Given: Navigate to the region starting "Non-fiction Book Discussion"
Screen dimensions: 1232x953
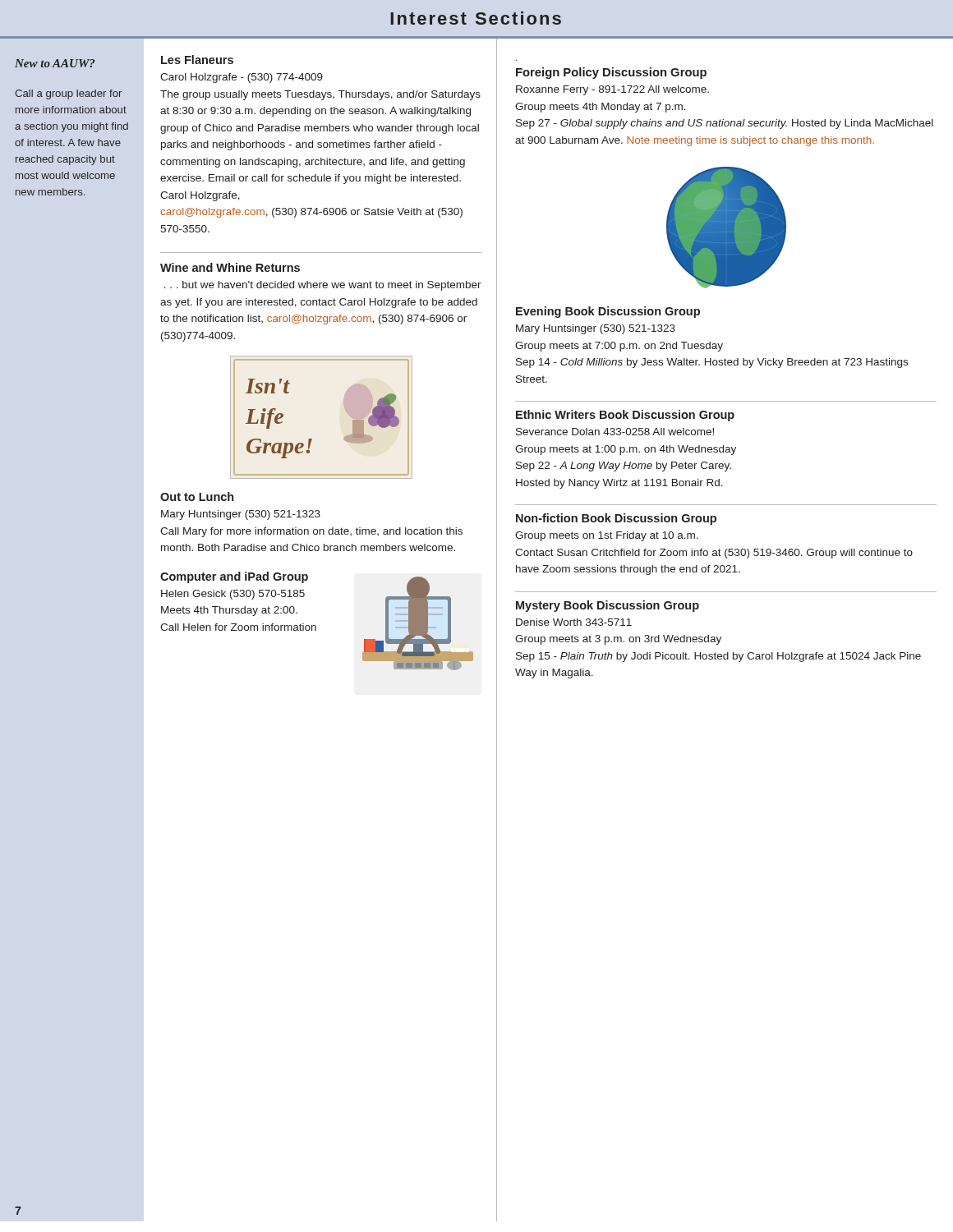Looking at the screenshot, I should pyautogui.click(x=616, y=518).
